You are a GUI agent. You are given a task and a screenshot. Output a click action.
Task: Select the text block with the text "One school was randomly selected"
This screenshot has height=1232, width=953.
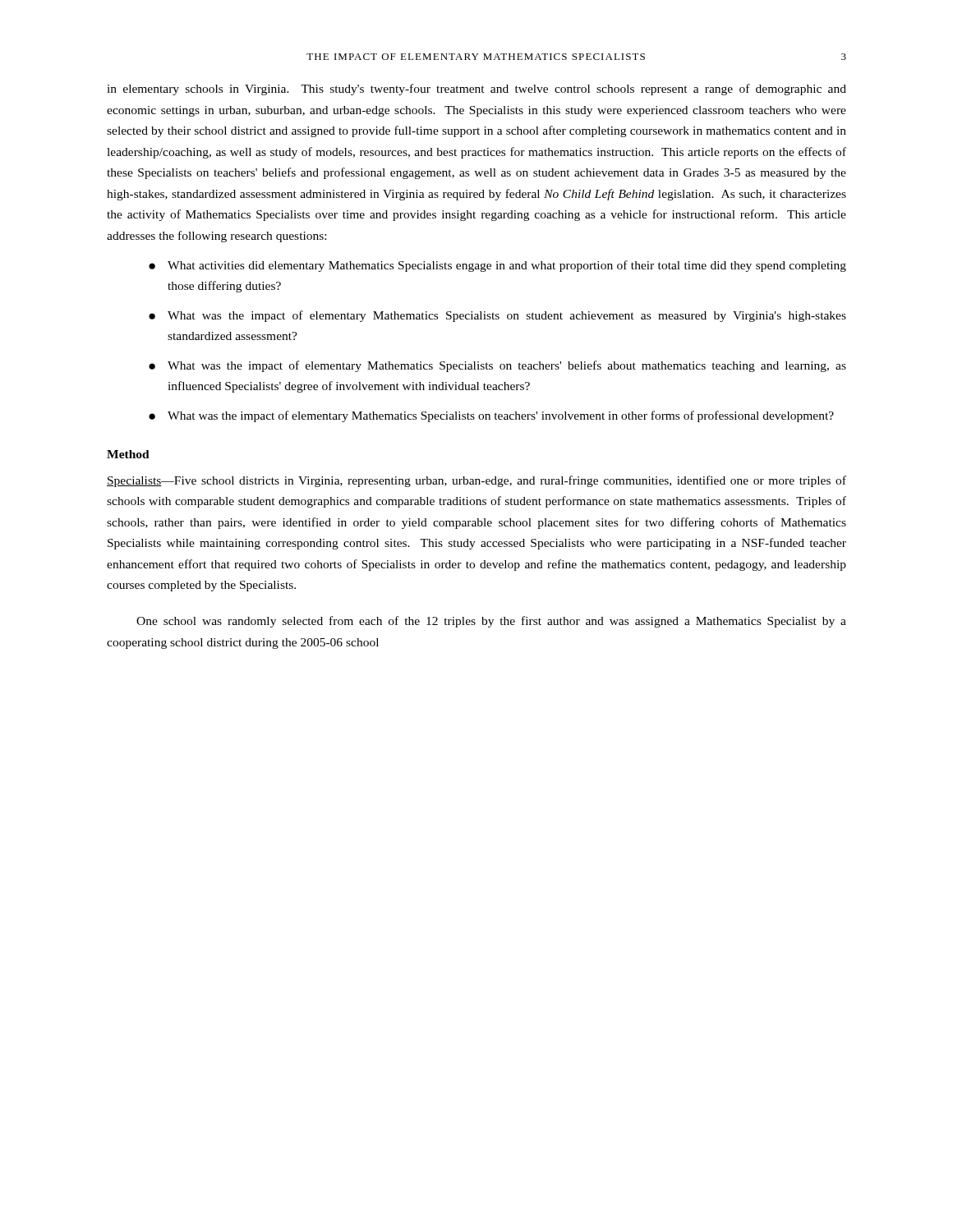(476, 631)
